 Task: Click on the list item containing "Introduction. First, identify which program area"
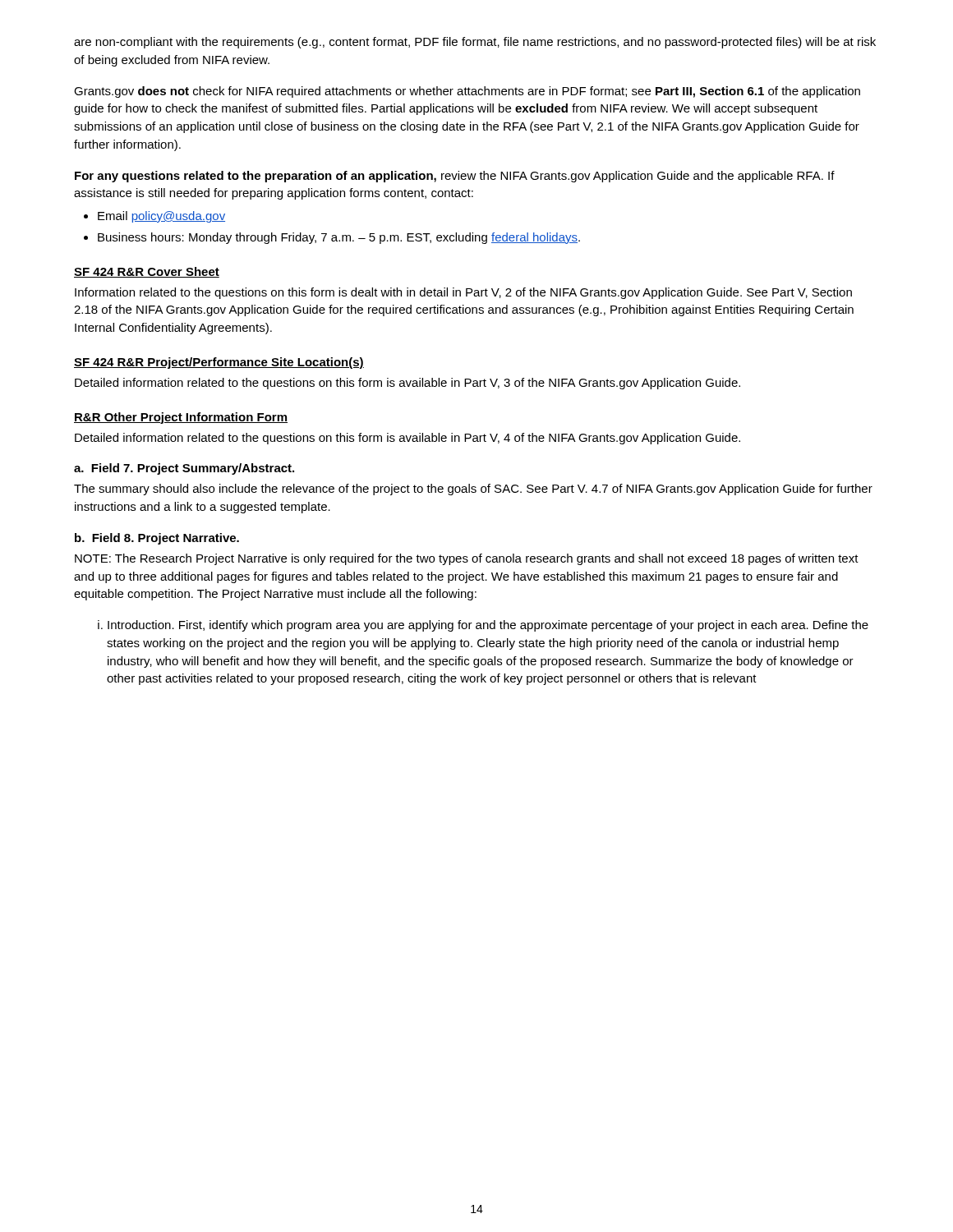click(x=488, y=651)
